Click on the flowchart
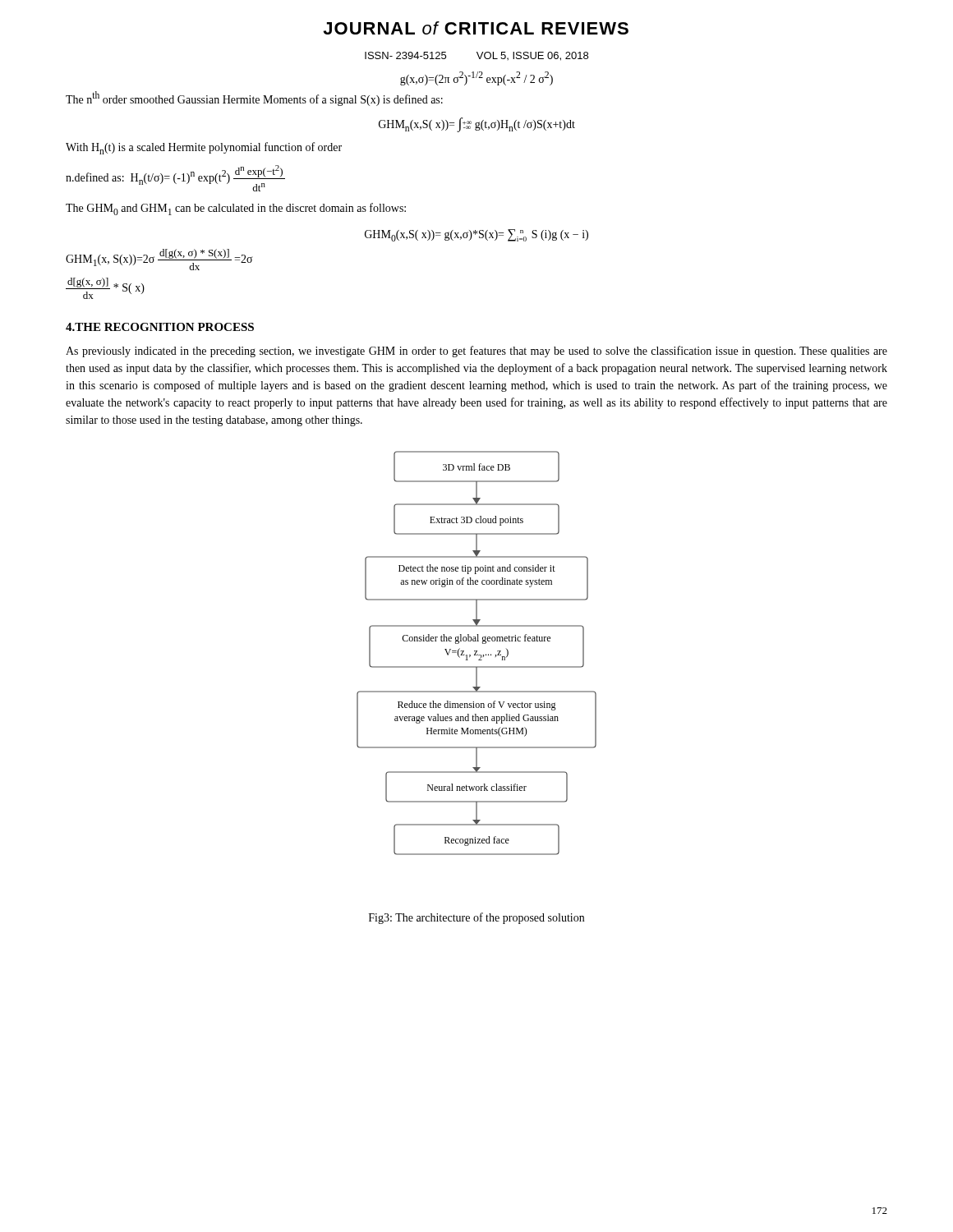Viewport: 953px width, 1232px height. pos(476,675)
